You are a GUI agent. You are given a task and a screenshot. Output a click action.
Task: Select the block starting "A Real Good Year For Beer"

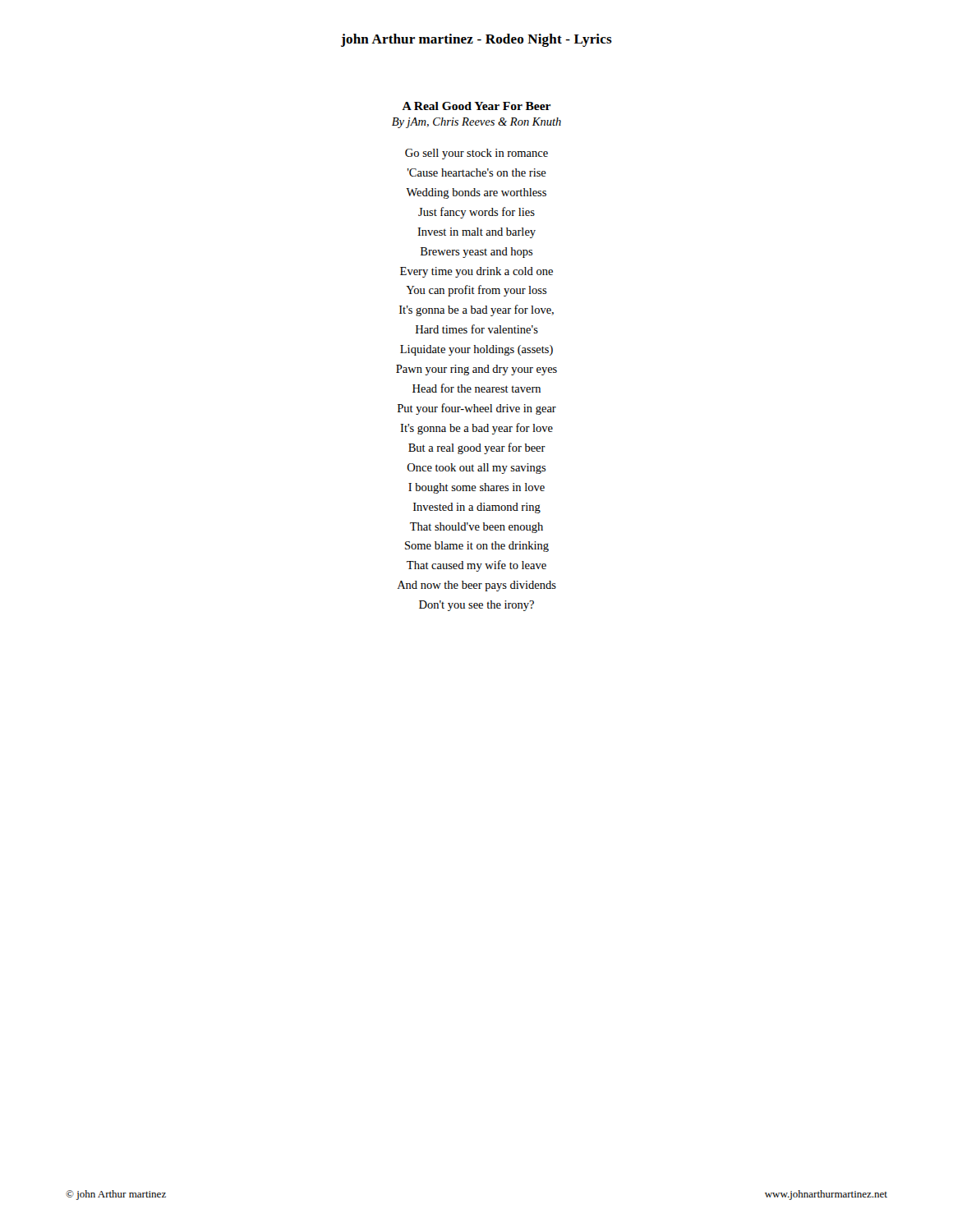point(476,106)
